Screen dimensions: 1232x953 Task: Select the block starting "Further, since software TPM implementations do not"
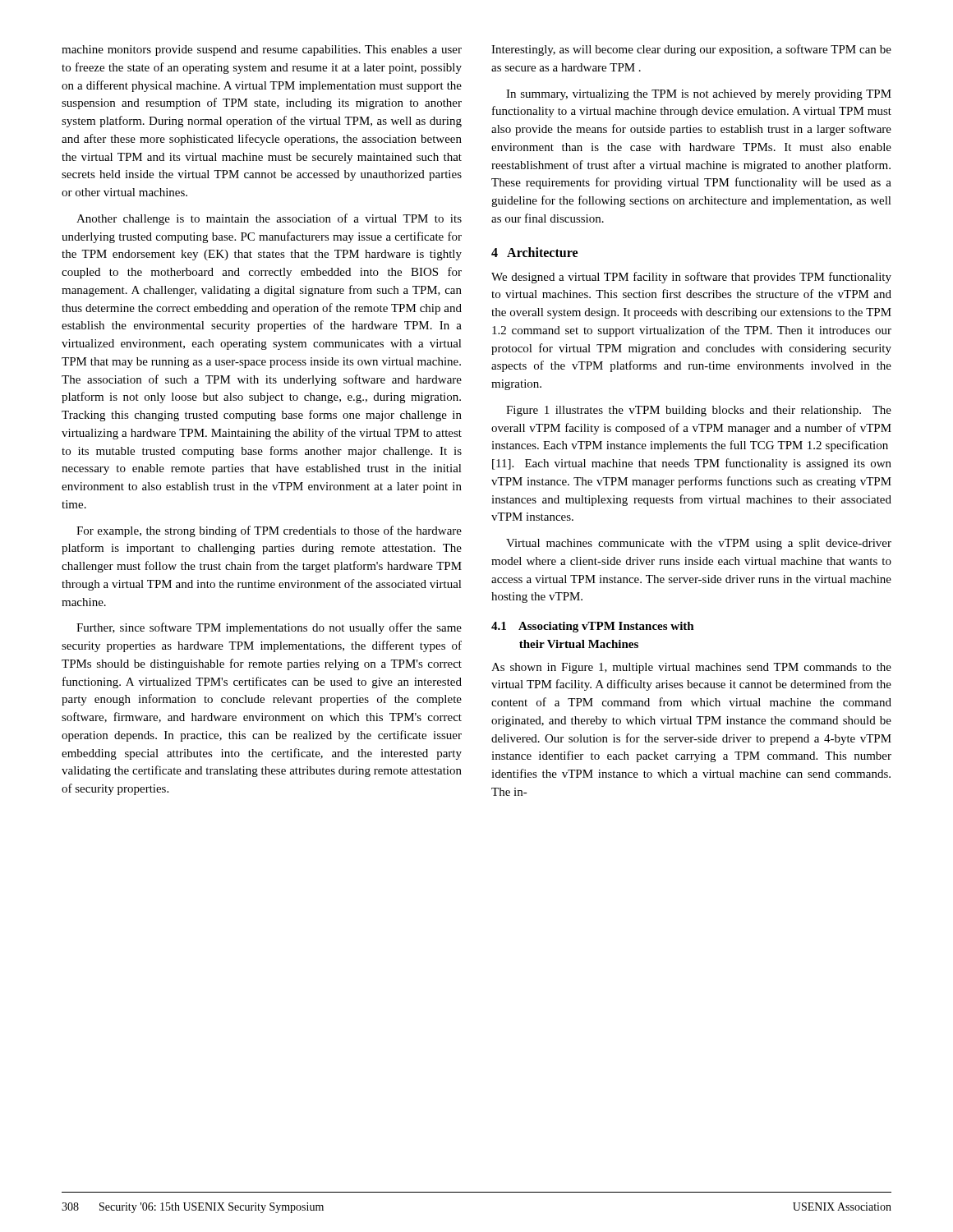(262, 709)
